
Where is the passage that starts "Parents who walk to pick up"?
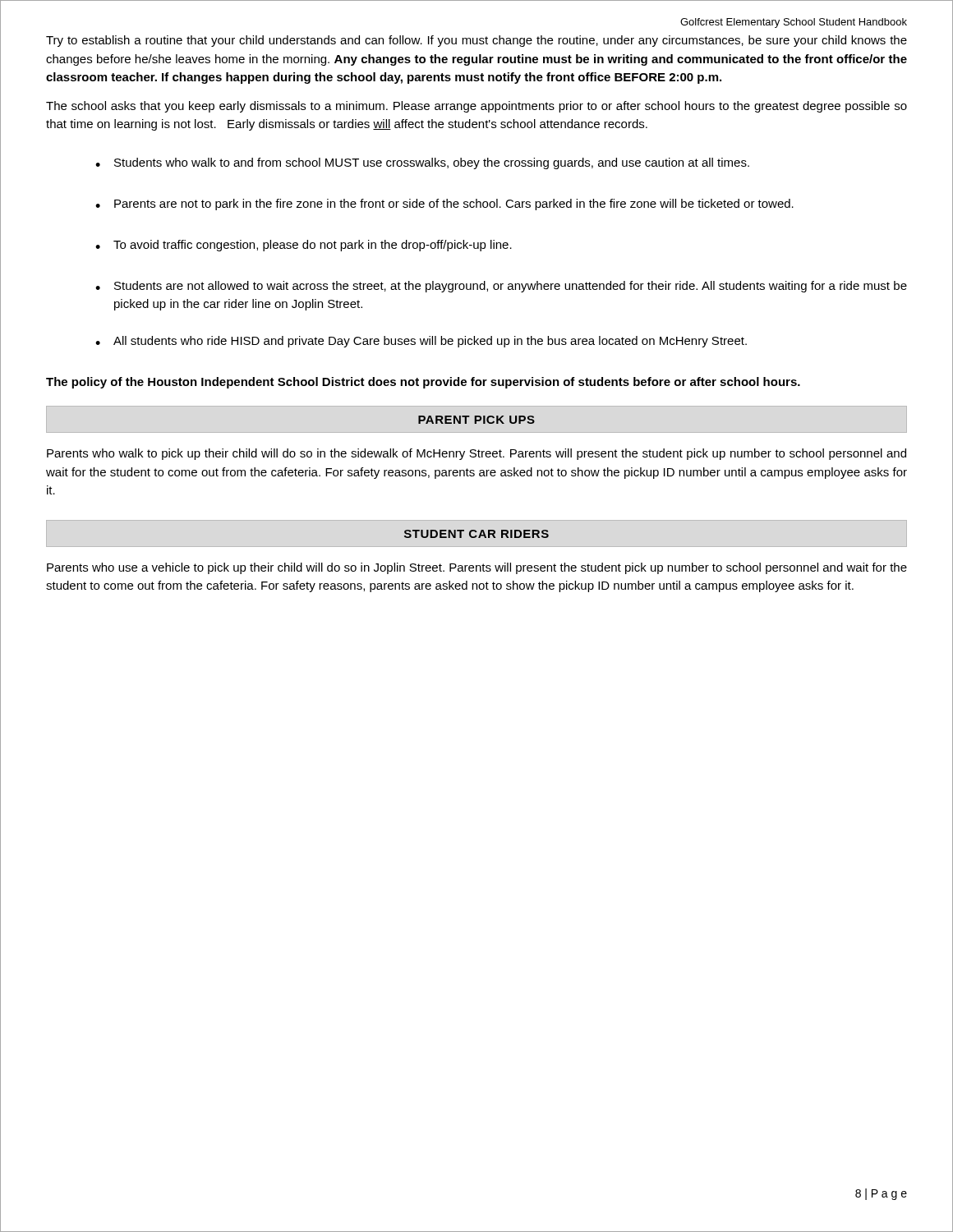pos(476,471)
